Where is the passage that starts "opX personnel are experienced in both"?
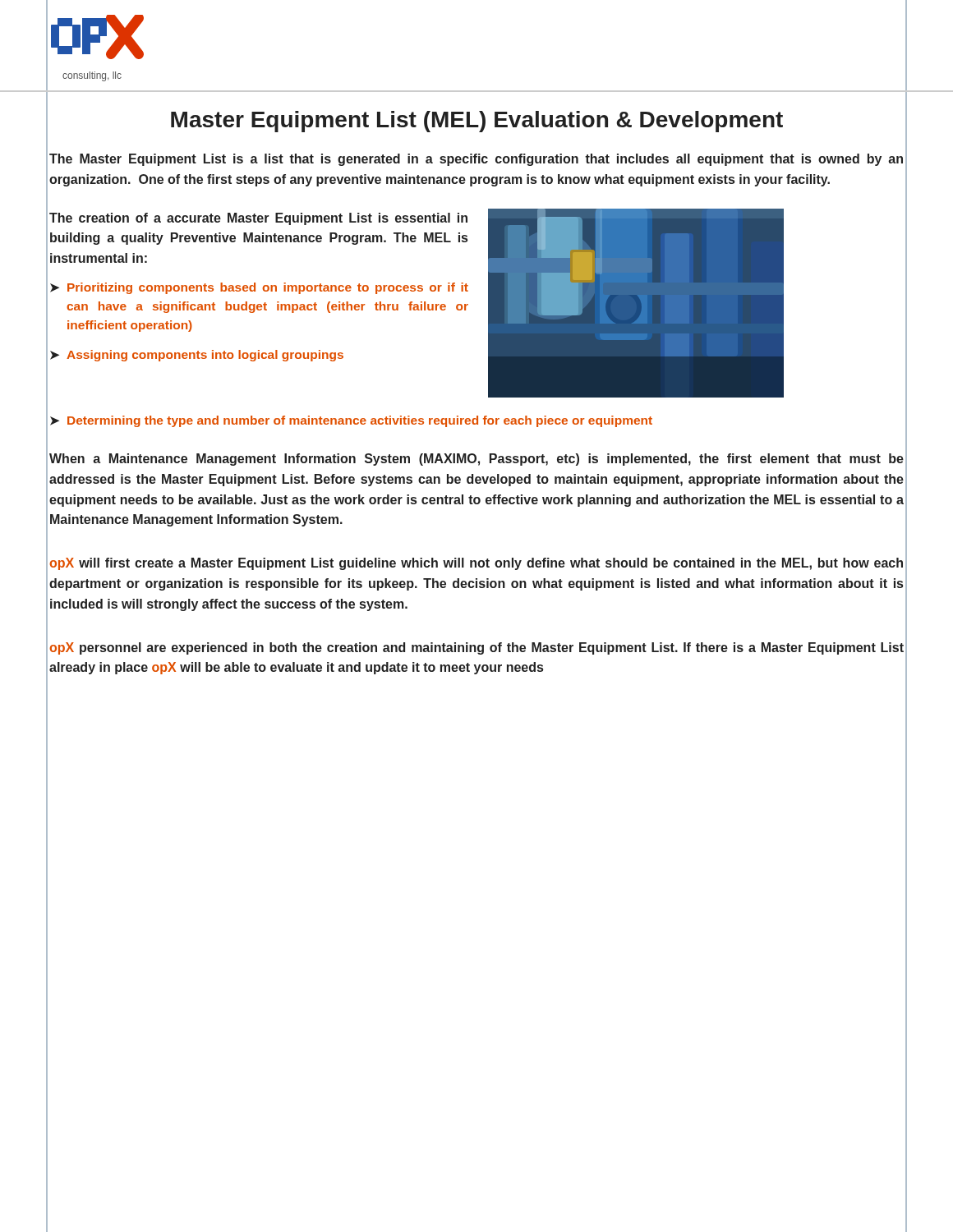 coord(476,658)
